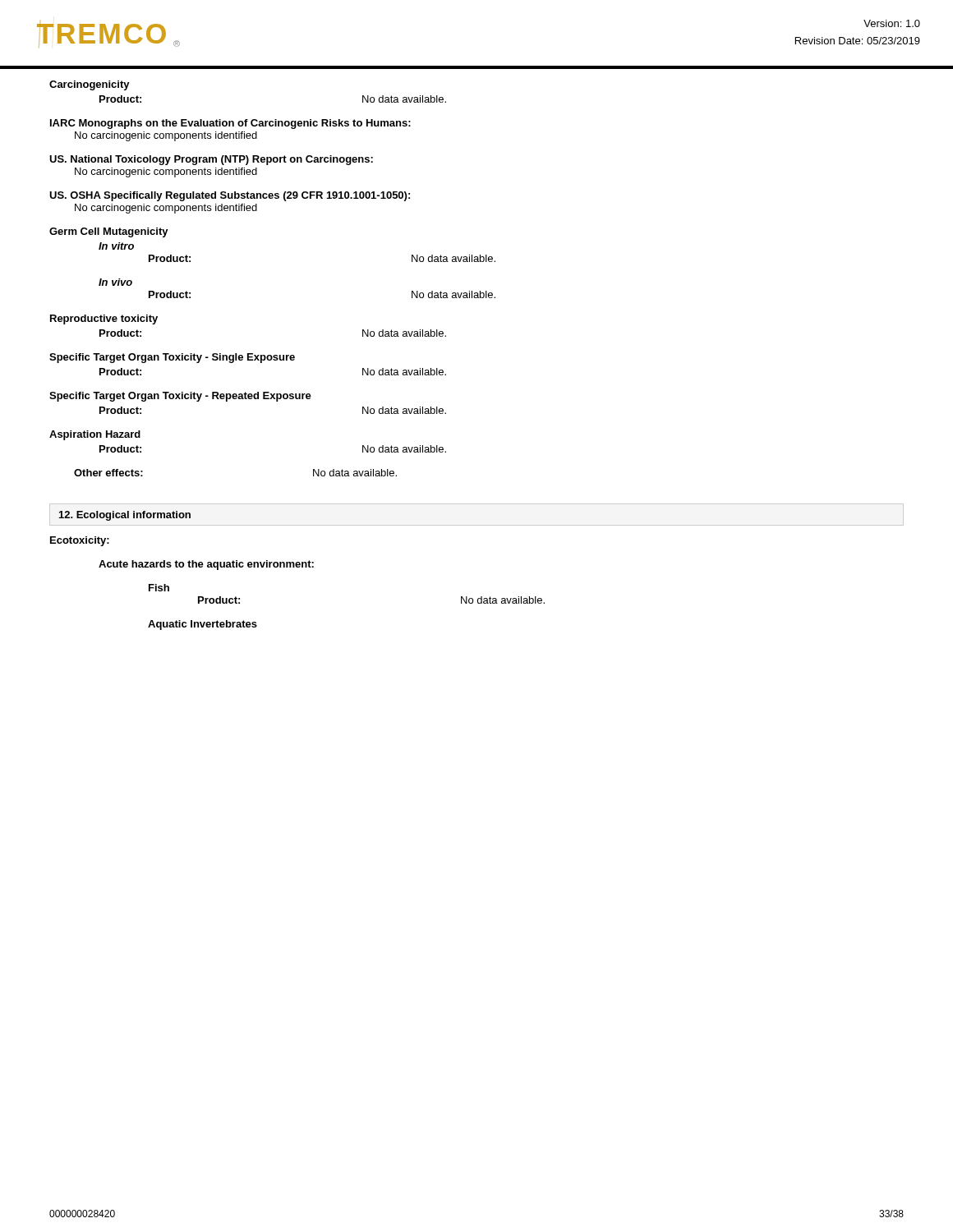This screenshot has width=953, height=1232.
Task: Select the element starting "Acute hazards to the aquatic environment:"
Action: [x=206, y=565]
